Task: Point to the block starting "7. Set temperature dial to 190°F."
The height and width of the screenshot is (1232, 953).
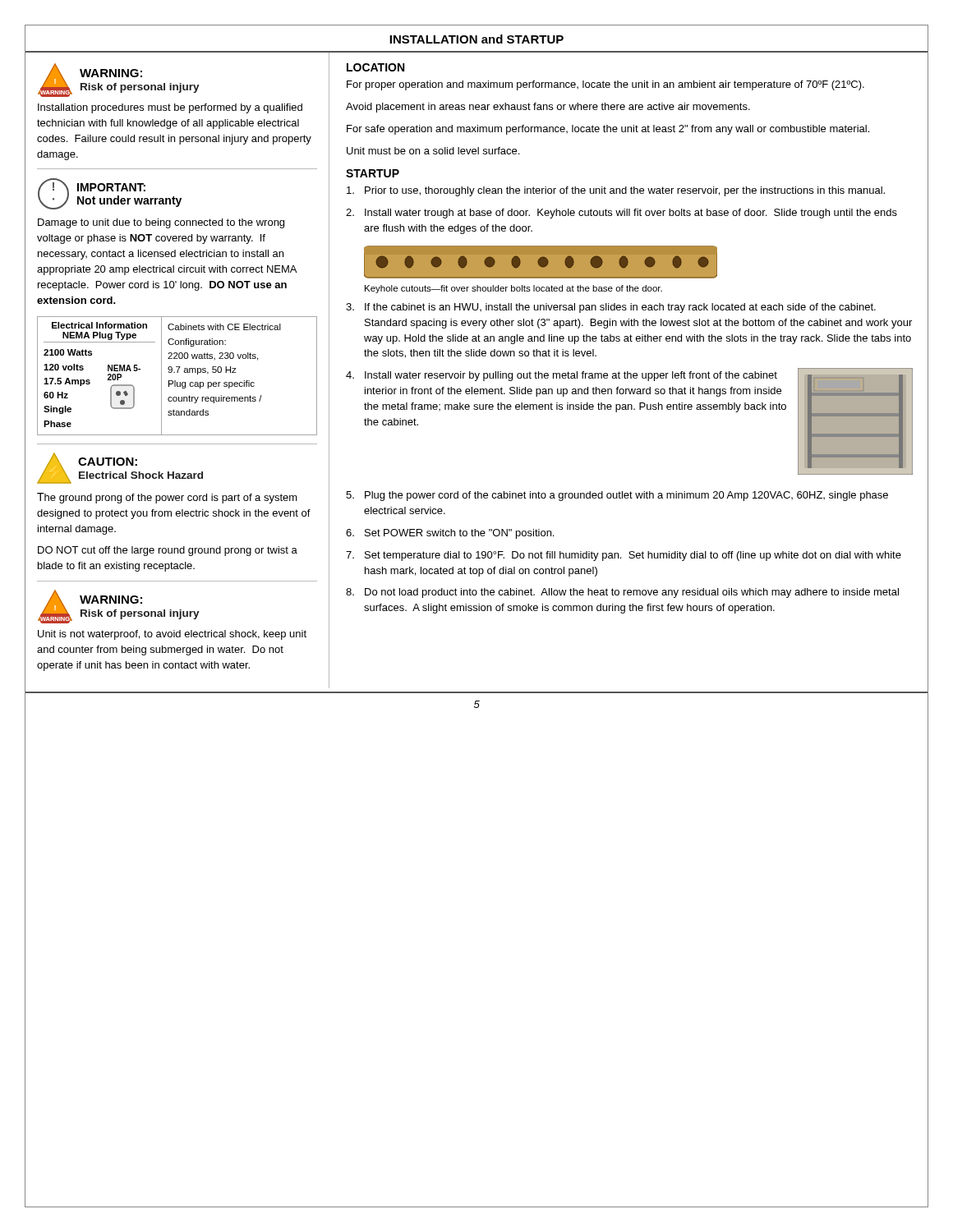Action: [629, 563]
